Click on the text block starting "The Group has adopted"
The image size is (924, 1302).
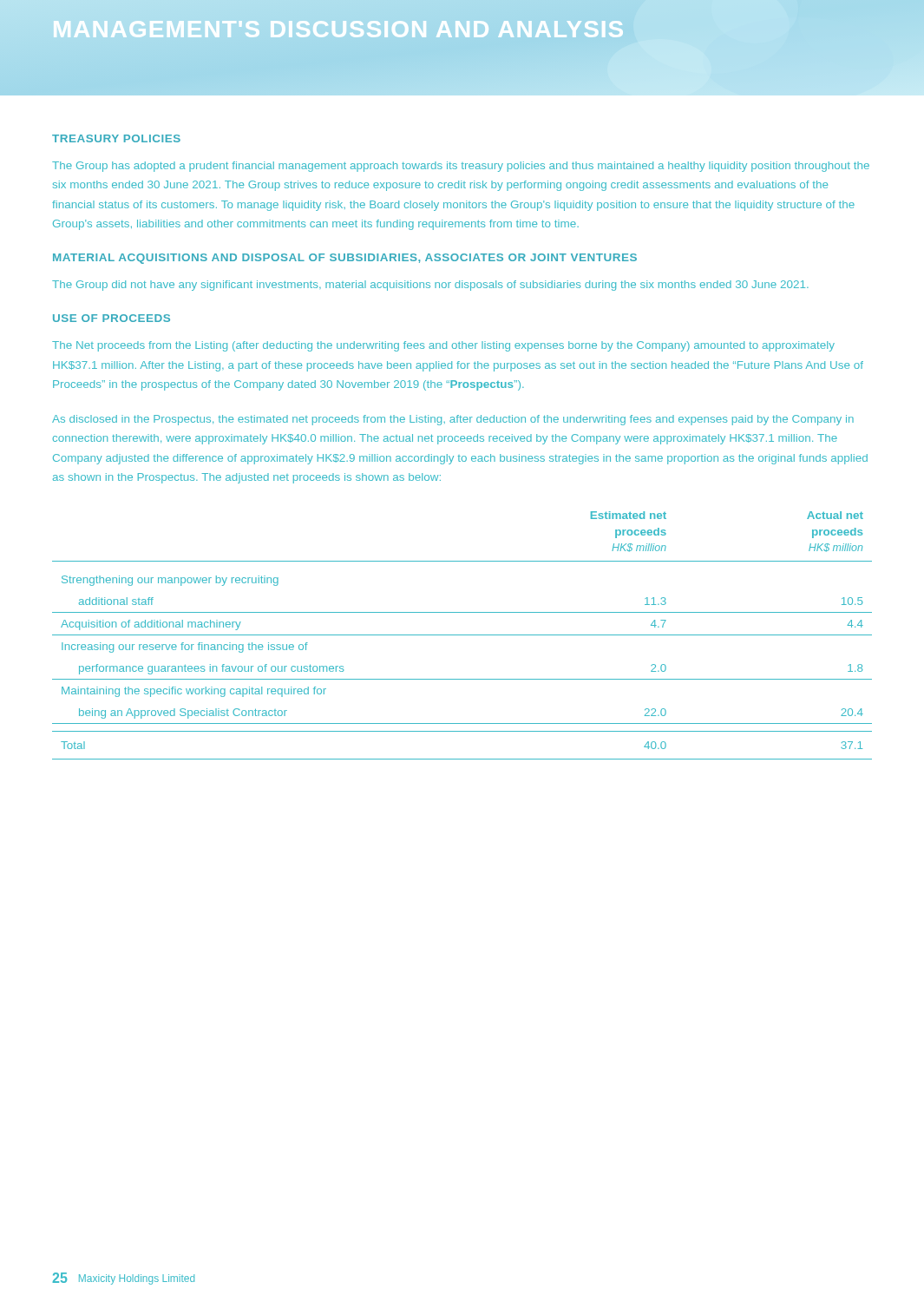461,194
